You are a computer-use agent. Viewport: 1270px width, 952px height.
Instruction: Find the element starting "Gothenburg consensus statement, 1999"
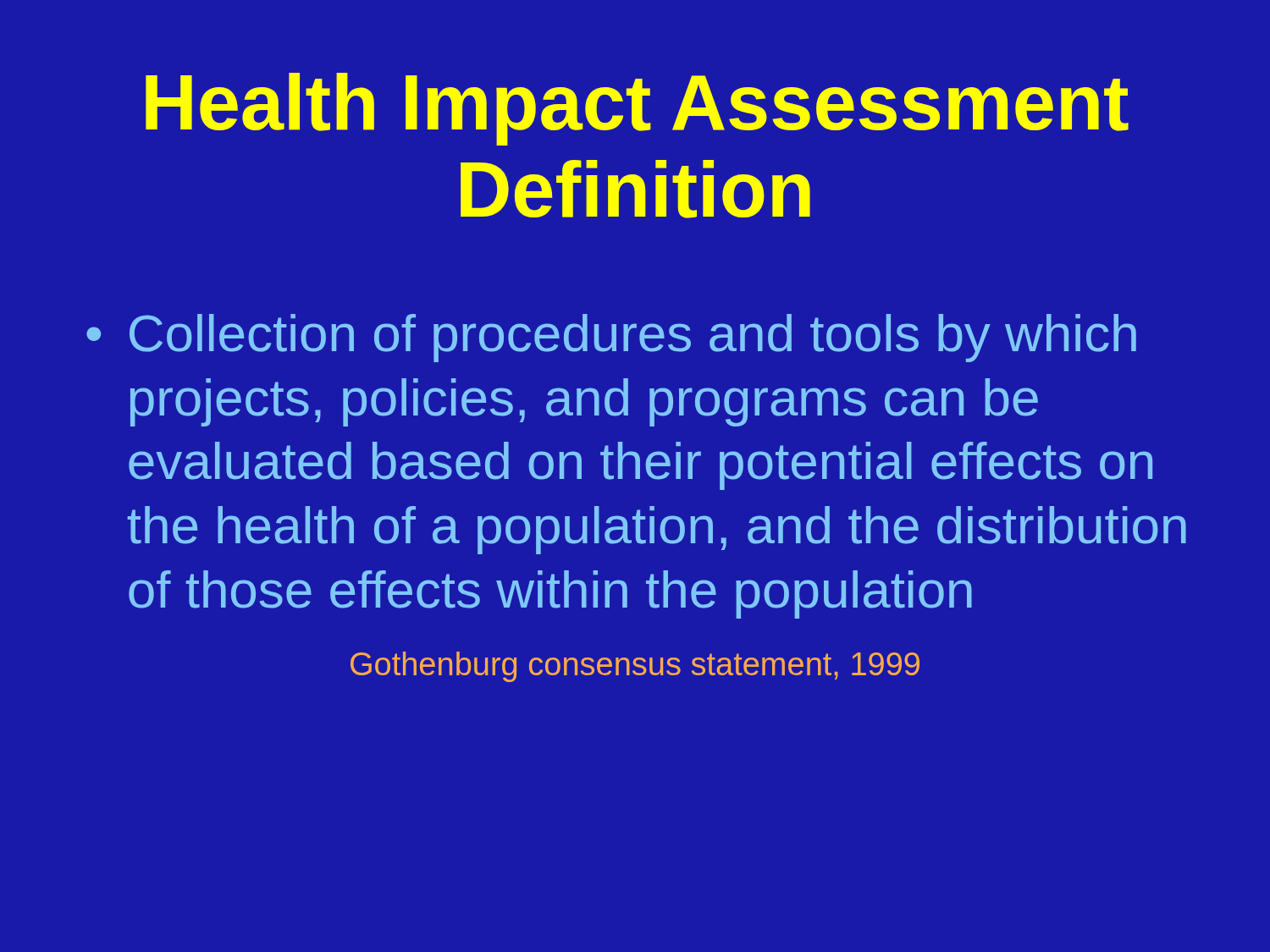(x=635, y=664)
